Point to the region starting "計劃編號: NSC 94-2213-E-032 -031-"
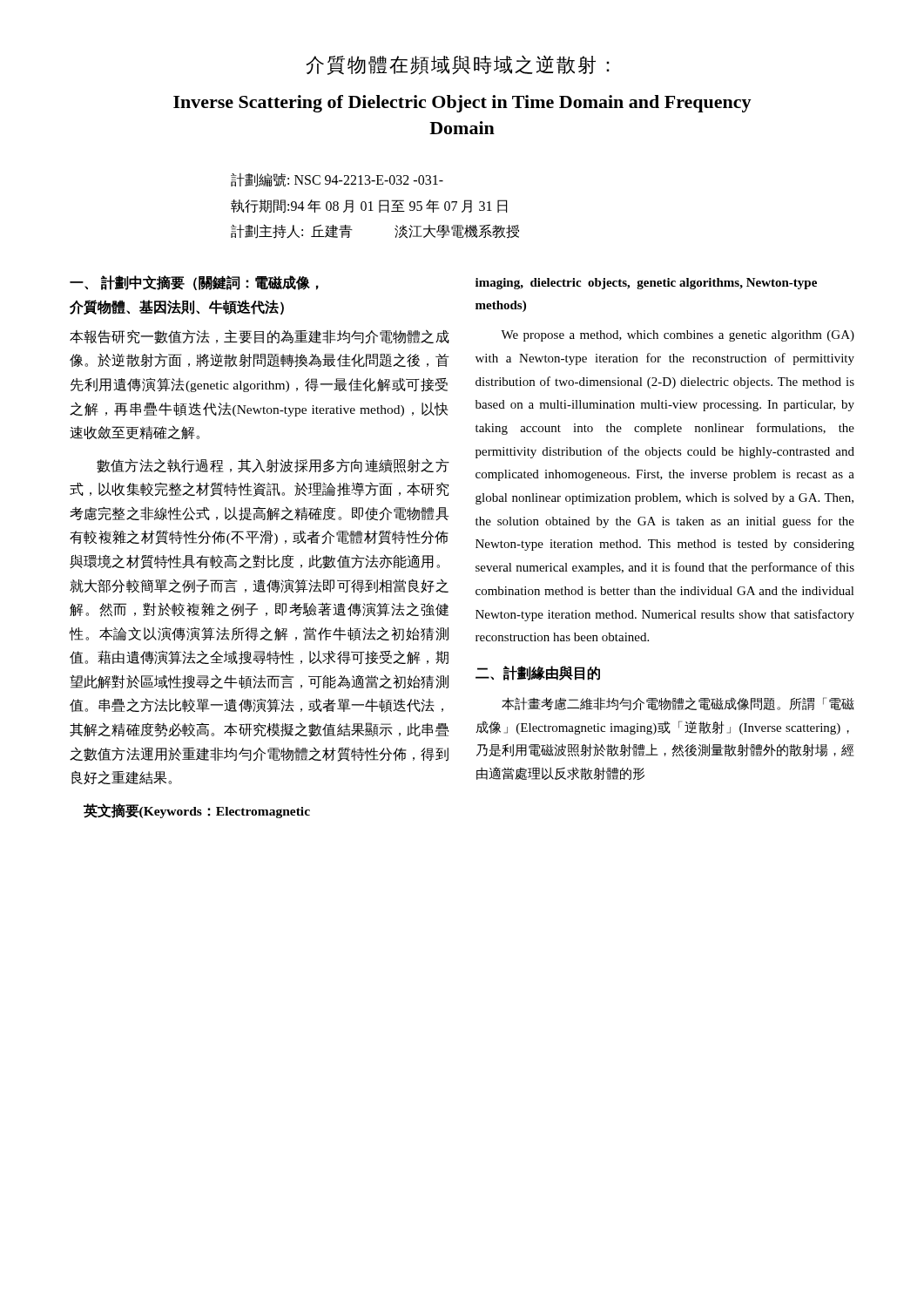Viewport: 924px width, 1307px height. tap(337, 180)
